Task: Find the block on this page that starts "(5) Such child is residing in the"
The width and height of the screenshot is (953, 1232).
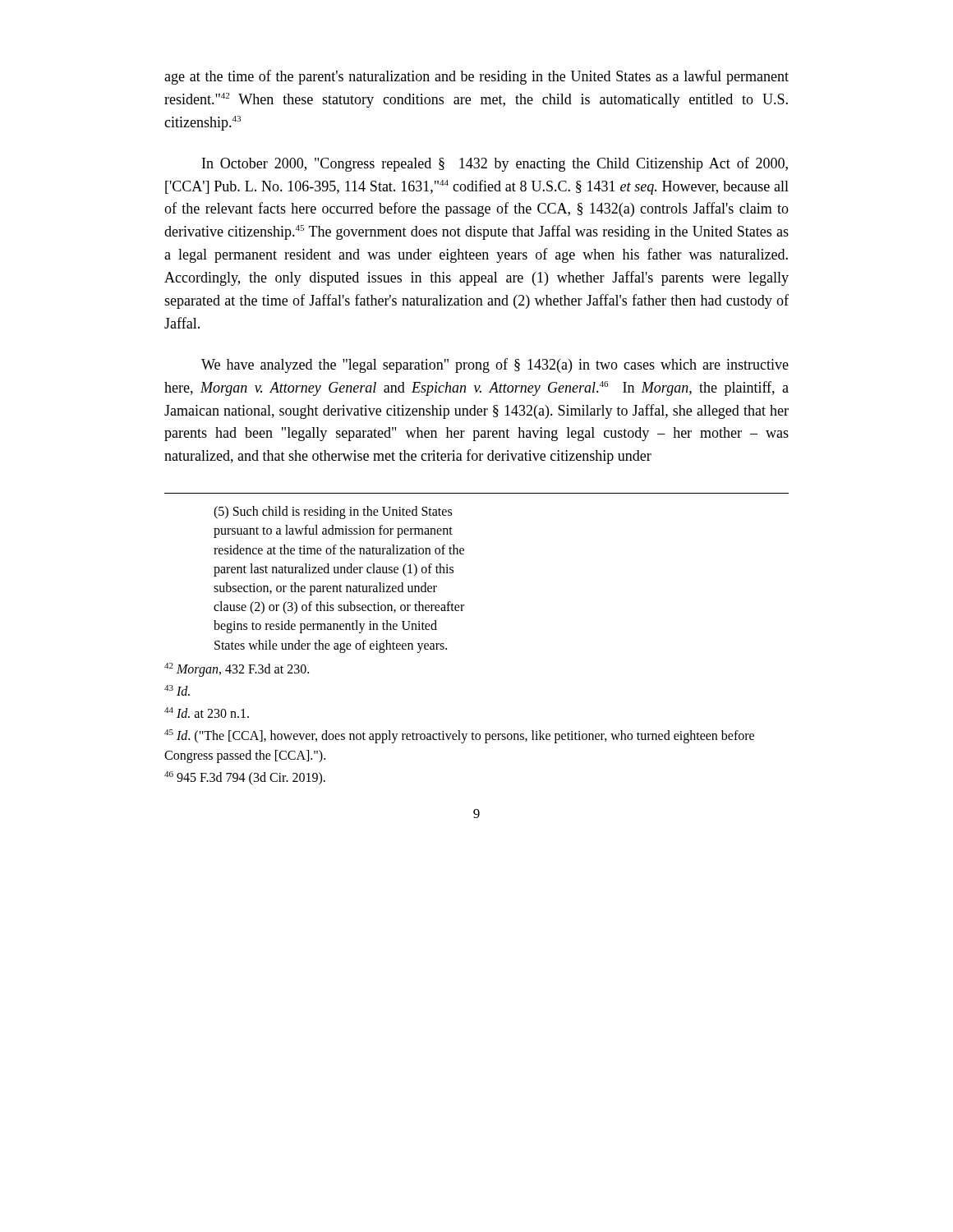Action: click(x=339, y=578)
